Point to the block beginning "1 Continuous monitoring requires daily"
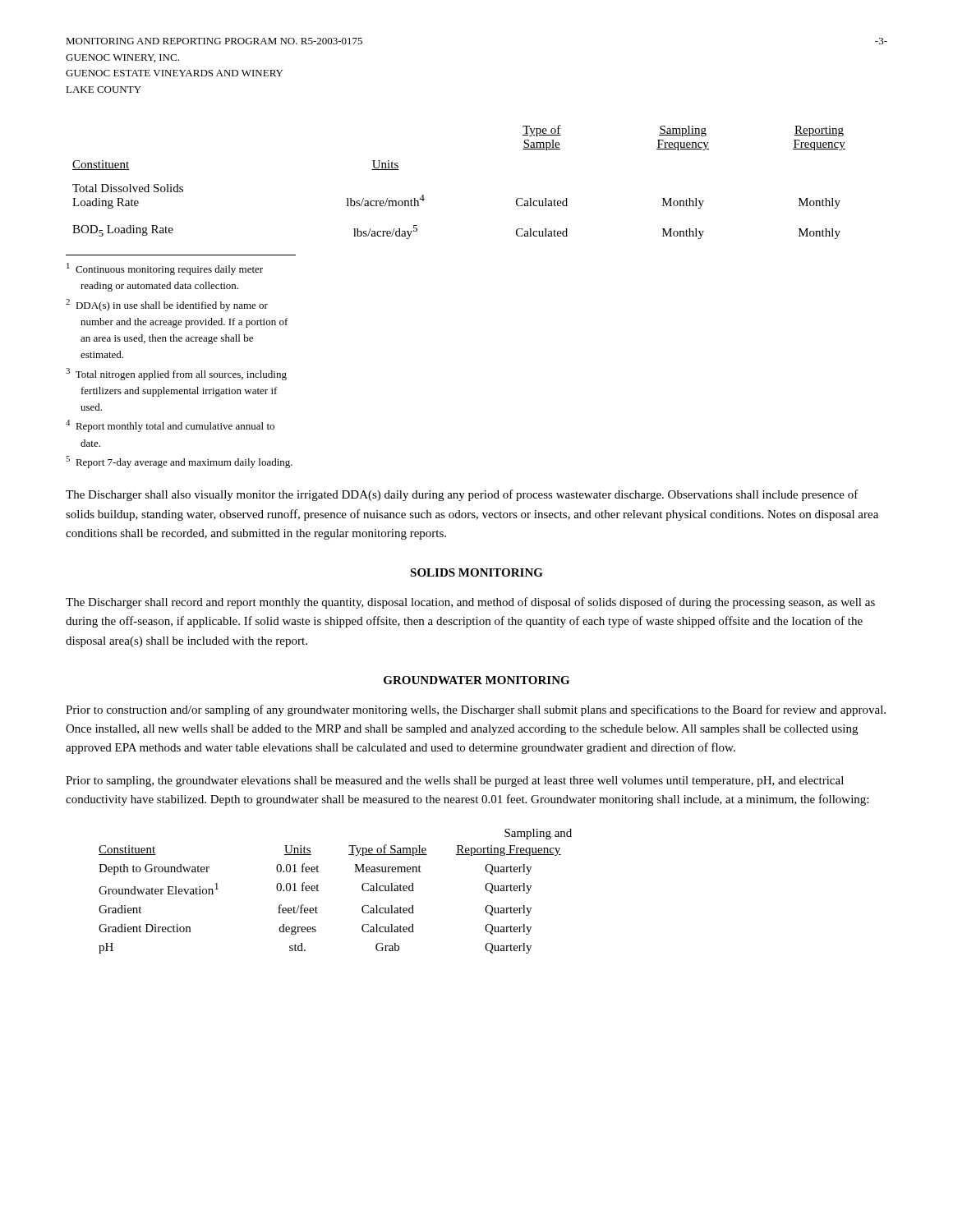This screenshot has width=953, height=1232. coord(181,365)
